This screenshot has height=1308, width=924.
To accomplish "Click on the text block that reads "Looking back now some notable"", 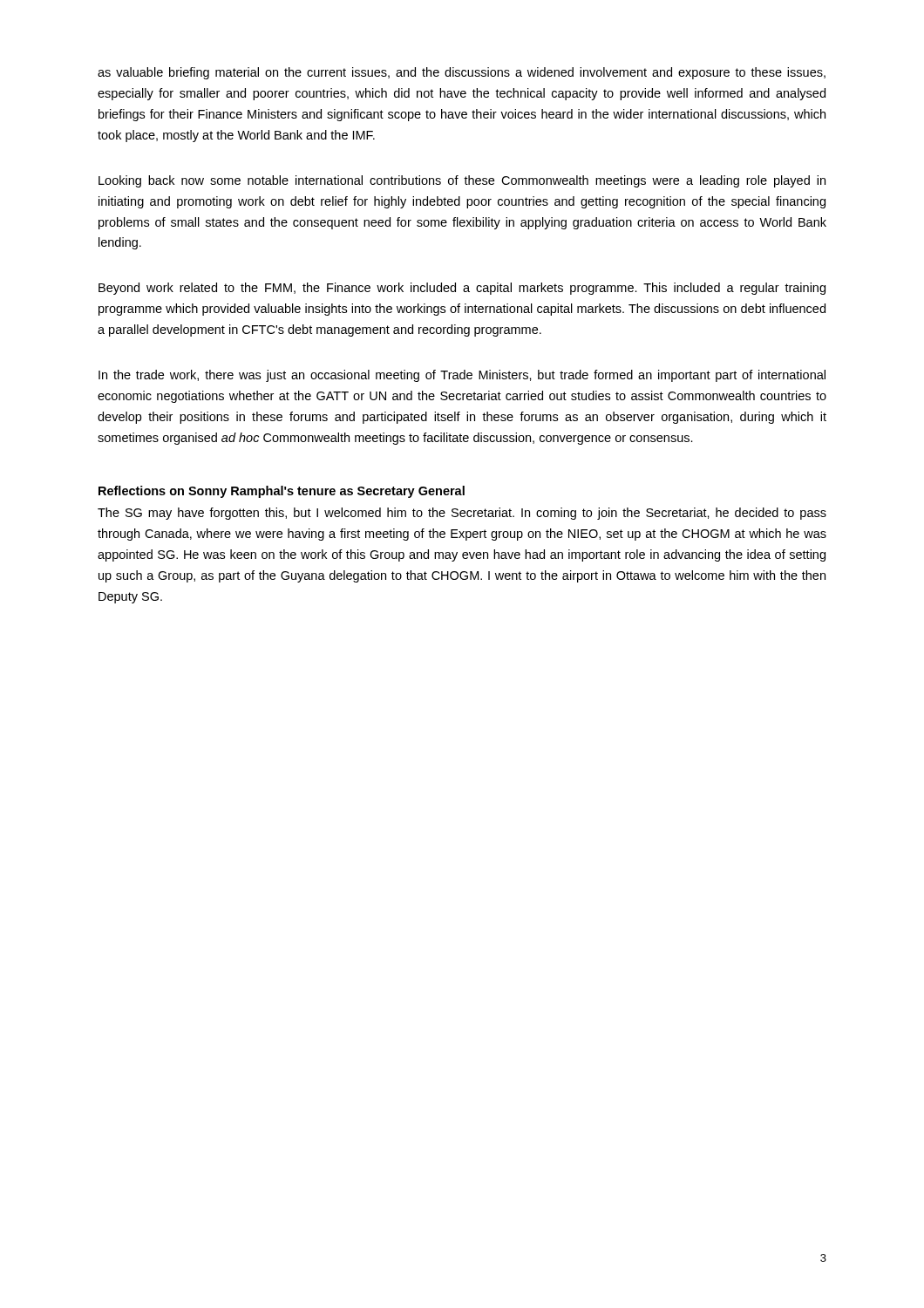I will (462, 212).
